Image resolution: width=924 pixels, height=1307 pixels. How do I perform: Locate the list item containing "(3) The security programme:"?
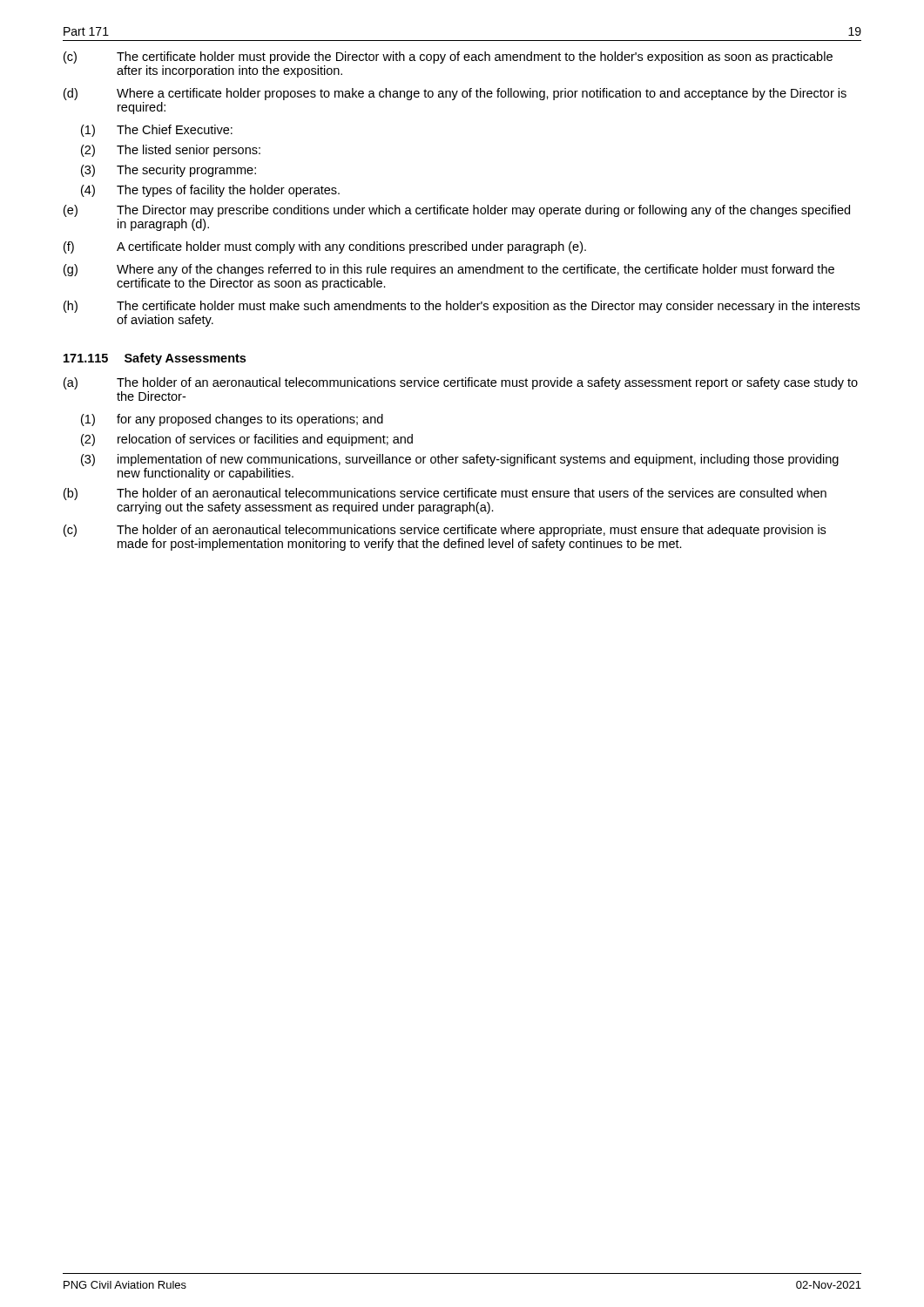(x=169, y=171)
